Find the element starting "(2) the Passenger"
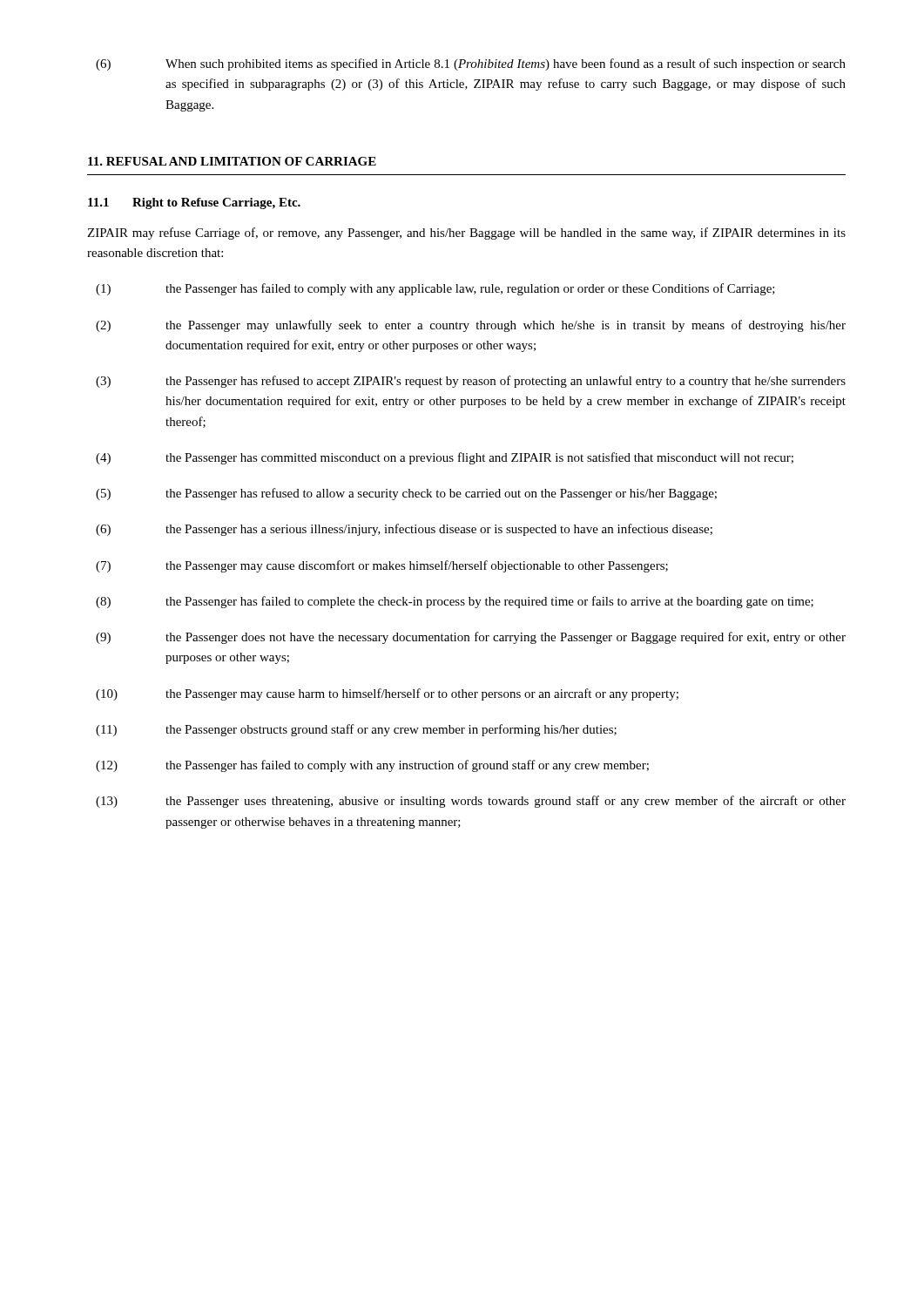This screenshot has width=924, height=1307. point(466,335)
